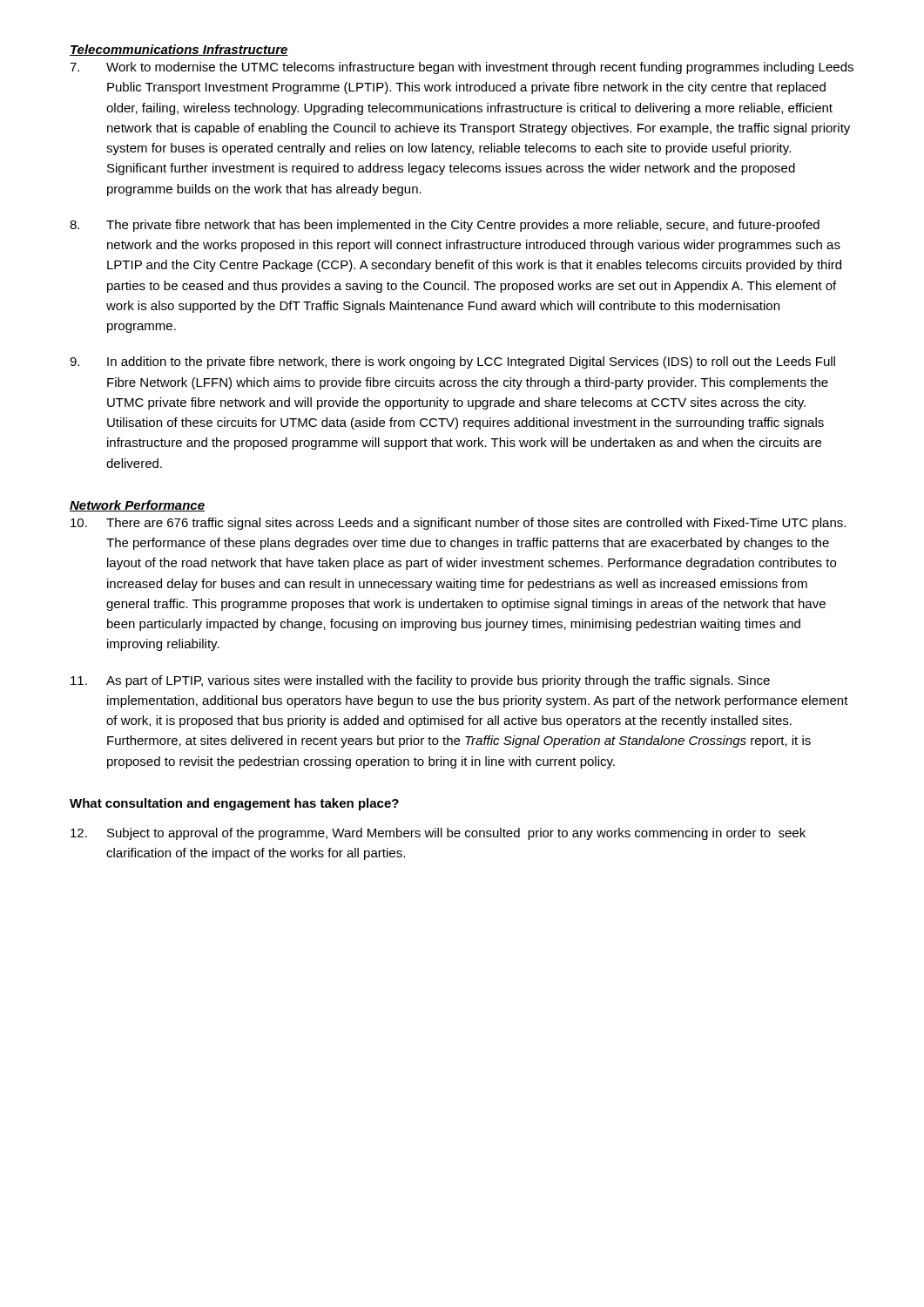The image size is (924, 1307).
Task: Locate the section header that opens with "What consultation and engagement has"
Action: pos(234,803)
